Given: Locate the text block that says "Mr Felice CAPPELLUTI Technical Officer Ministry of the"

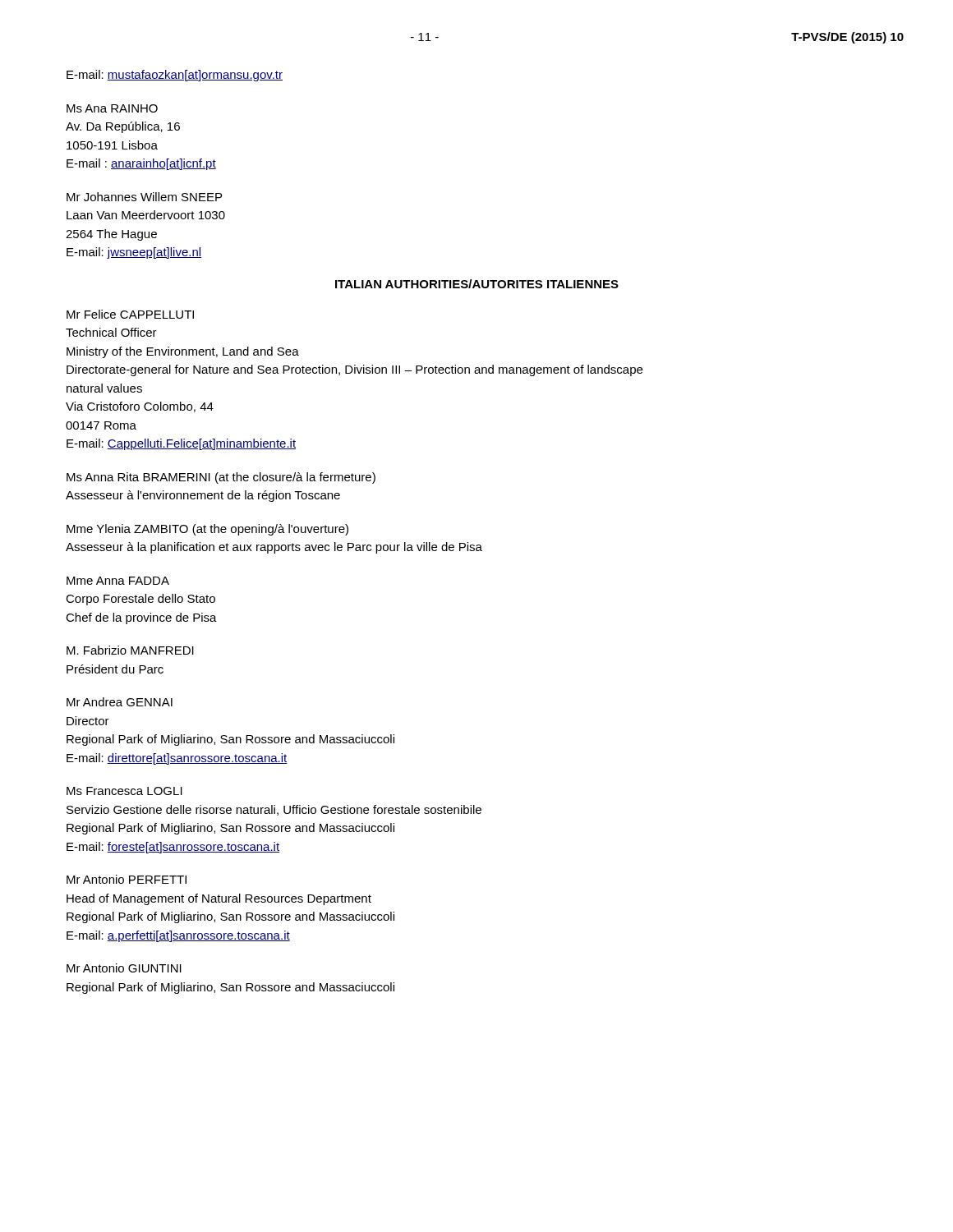Looking at the screenshot, I should pyautogui.click(x=476, y=379).
